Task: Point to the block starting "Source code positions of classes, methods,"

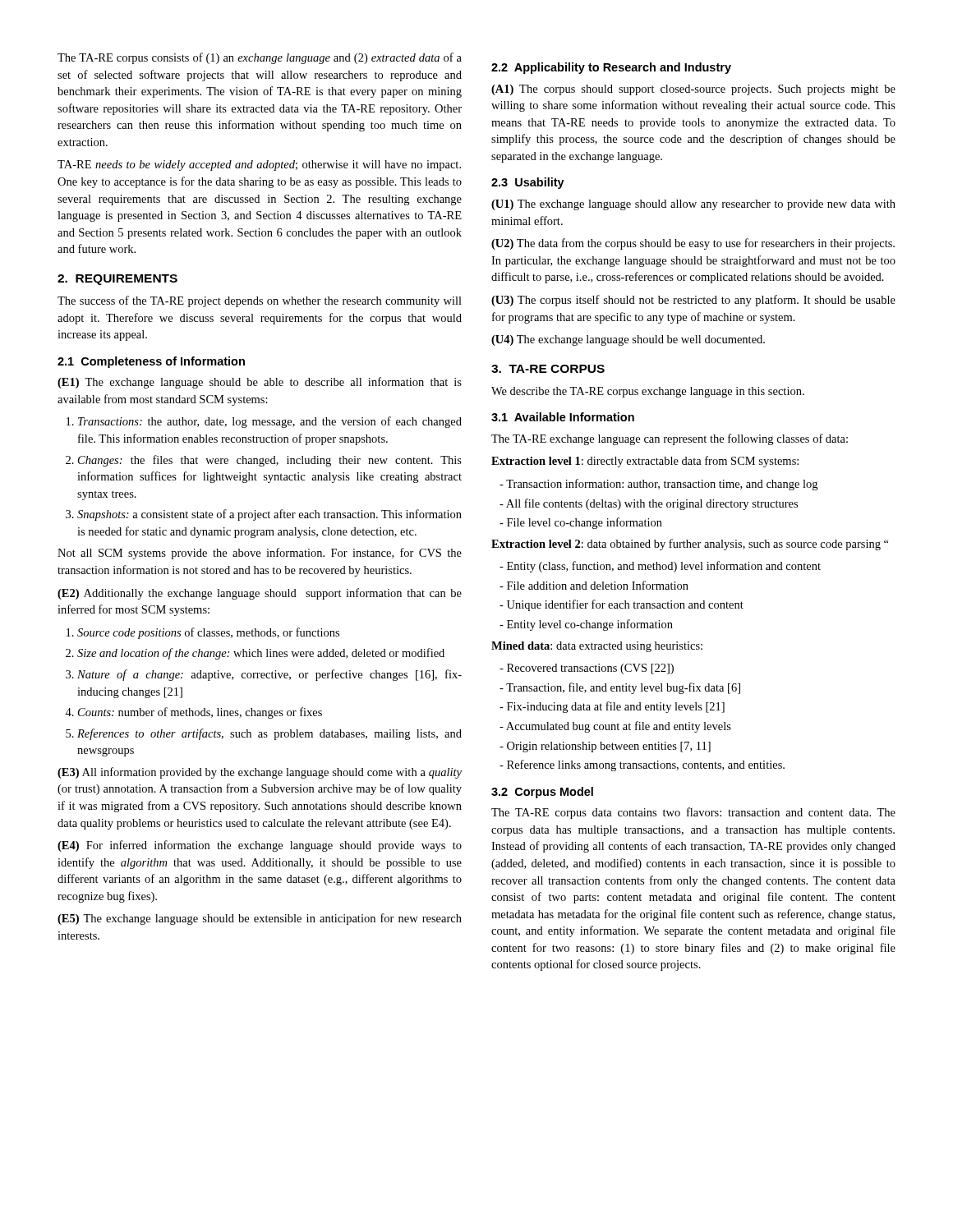Action: [x=203, y=633]
